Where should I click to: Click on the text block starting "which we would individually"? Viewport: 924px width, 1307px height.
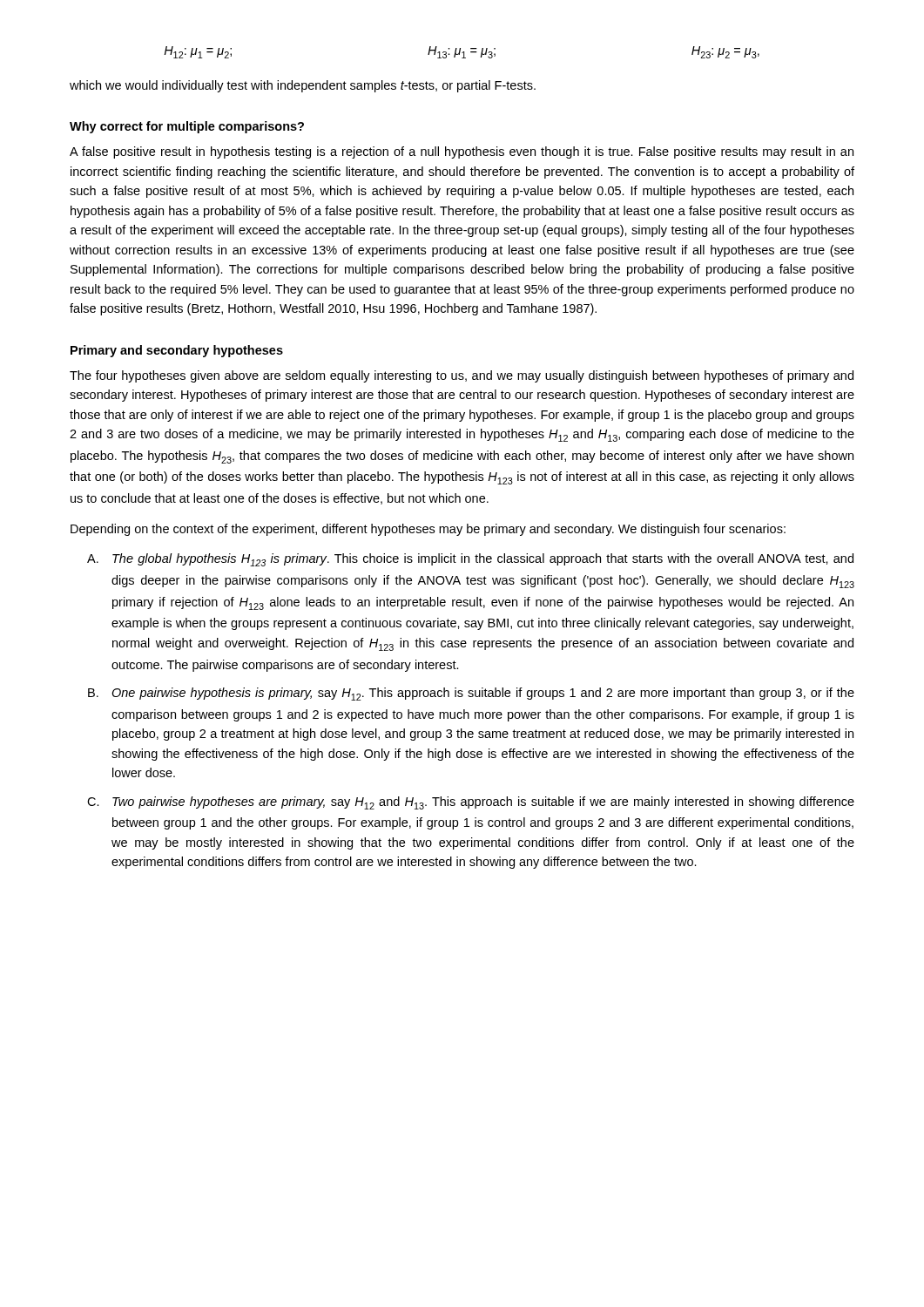coord(303,85)
